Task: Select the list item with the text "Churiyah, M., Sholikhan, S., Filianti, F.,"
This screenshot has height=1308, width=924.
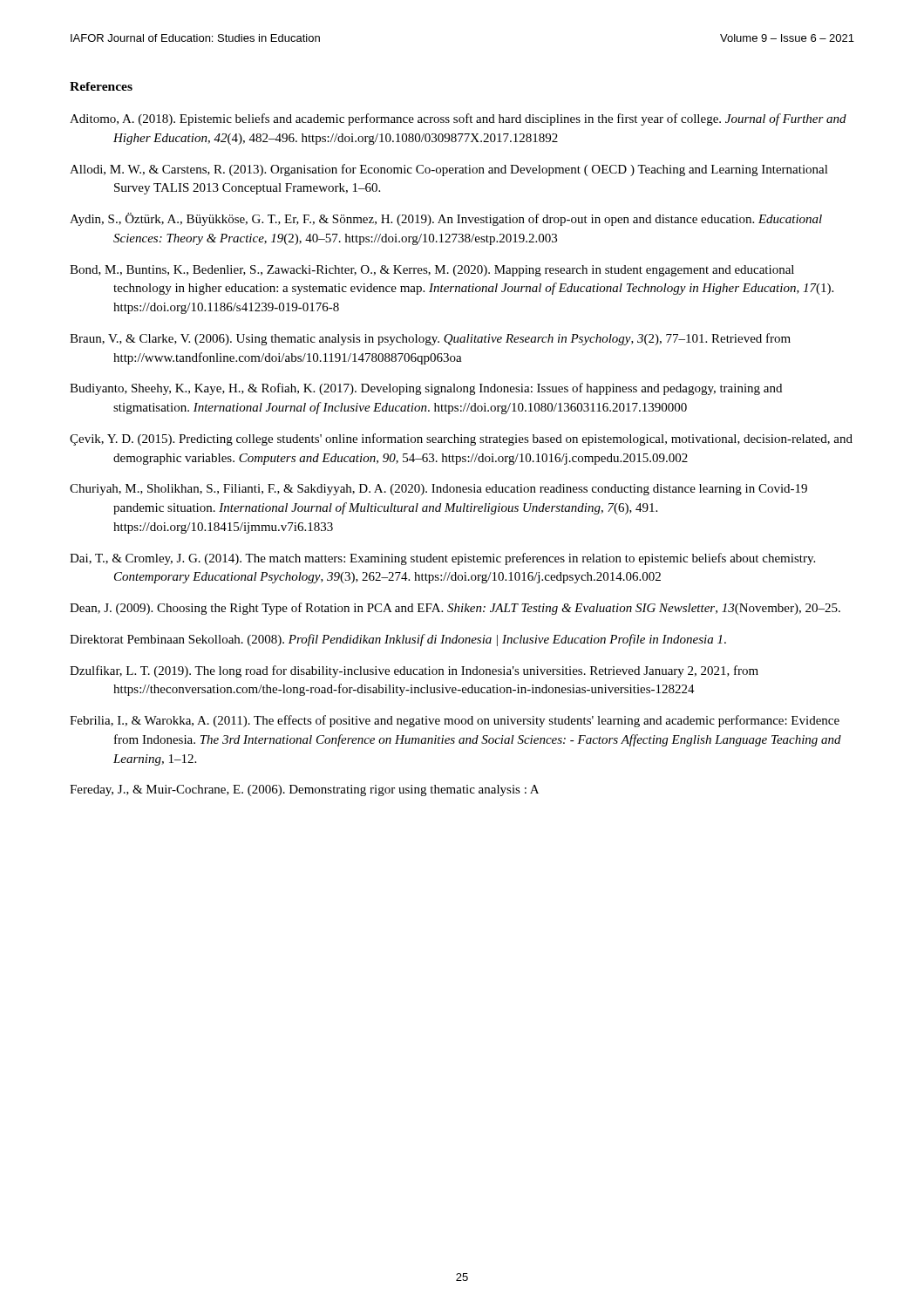Action: pyautogui.click(x=439, y=508)
